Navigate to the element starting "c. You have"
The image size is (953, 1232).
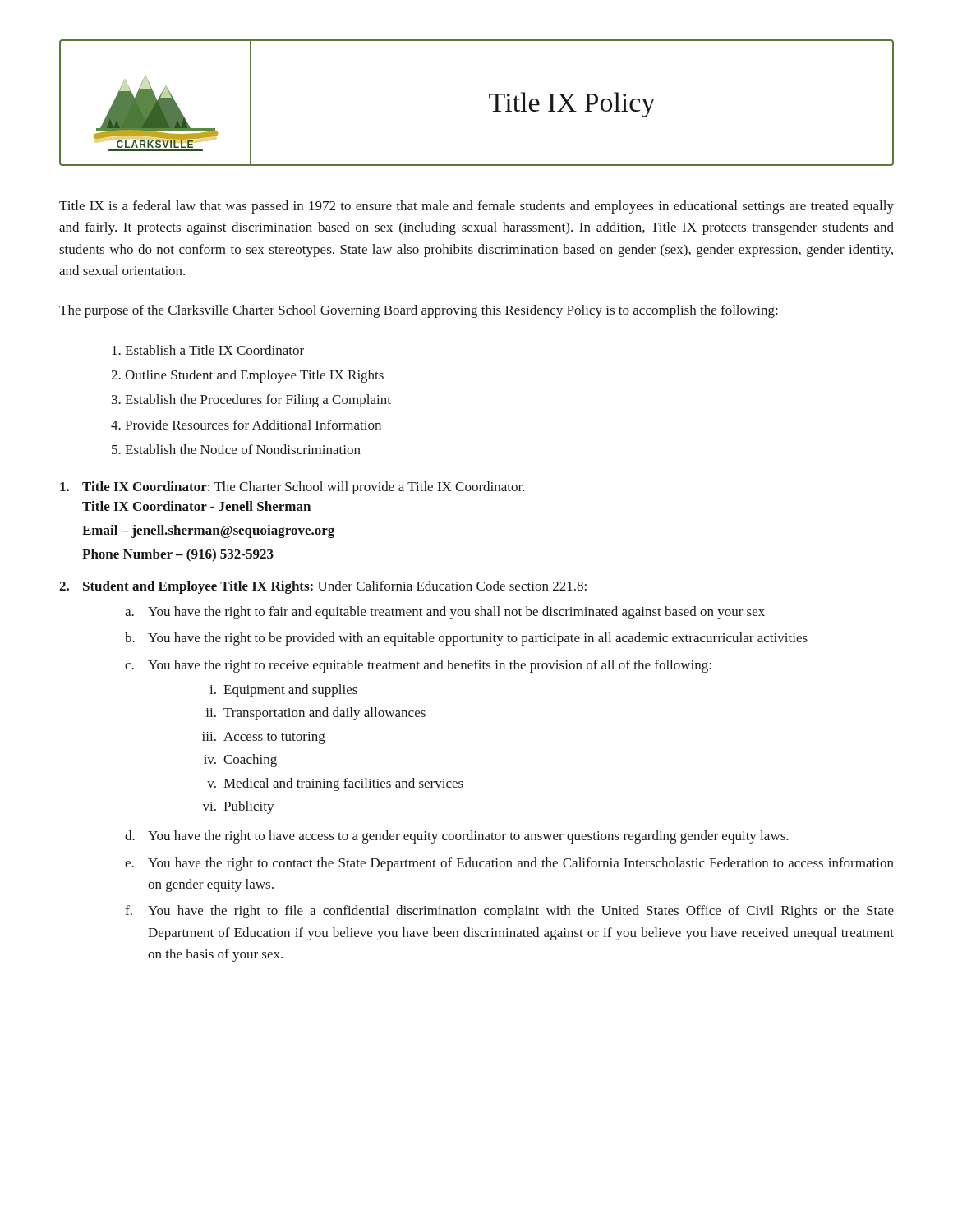coord(418,666)
